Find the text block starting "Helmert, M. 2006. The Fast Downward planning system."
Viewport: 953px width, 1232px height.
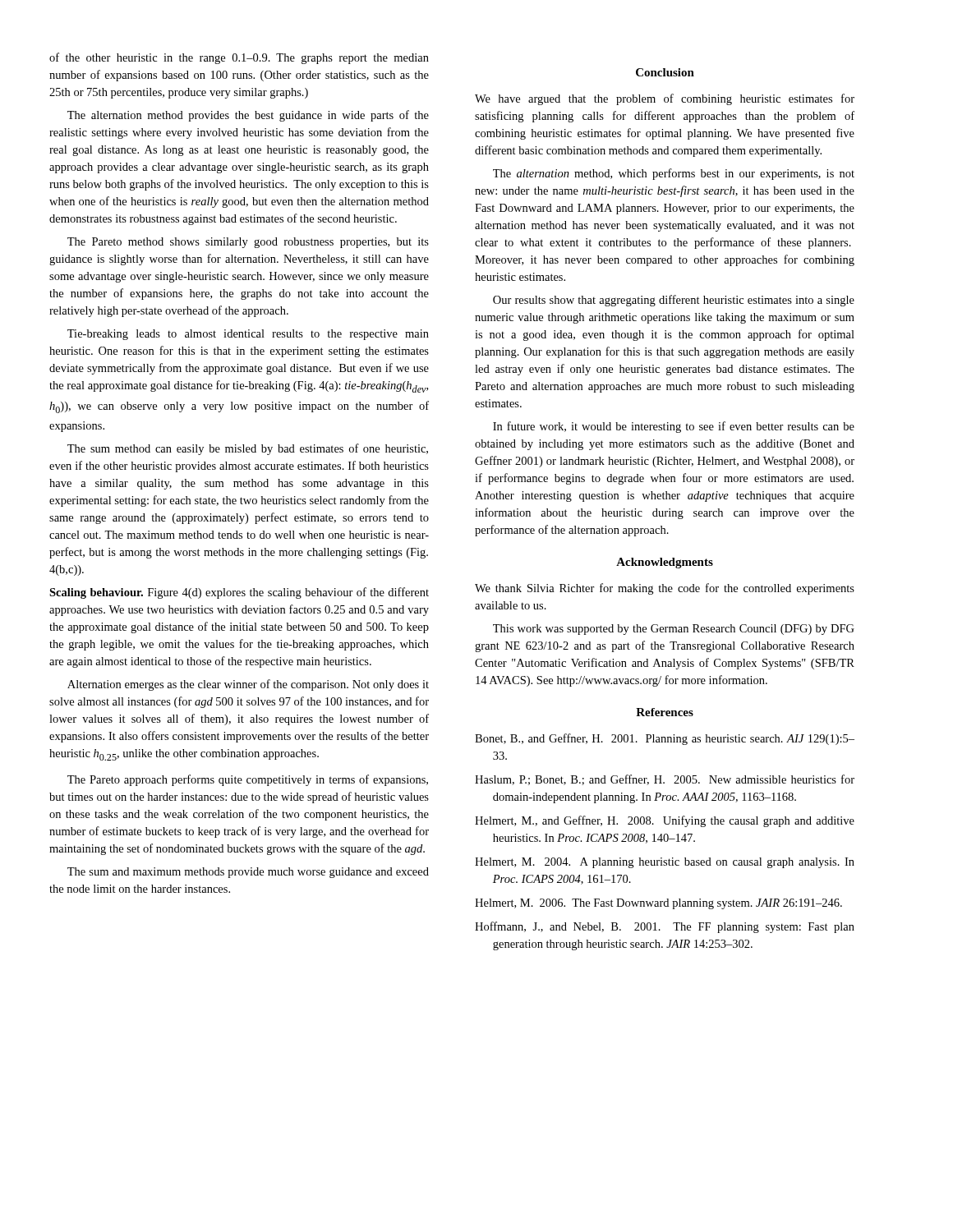click(x=665, y=903)
